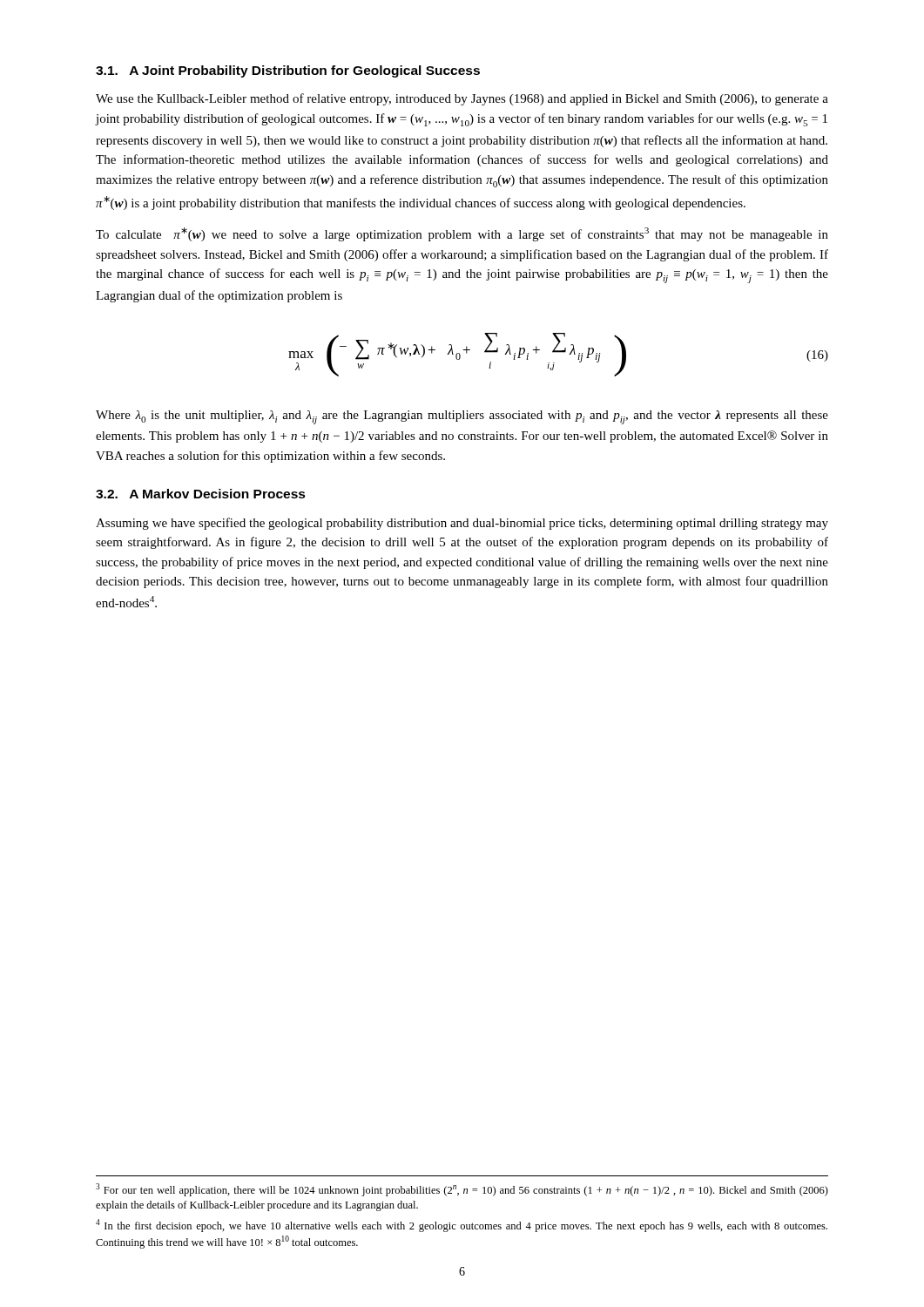This screenshot has height=1307, width=924.
Task: Find the formula that says "max λ ( − ∑"
Action: (558, 355)
